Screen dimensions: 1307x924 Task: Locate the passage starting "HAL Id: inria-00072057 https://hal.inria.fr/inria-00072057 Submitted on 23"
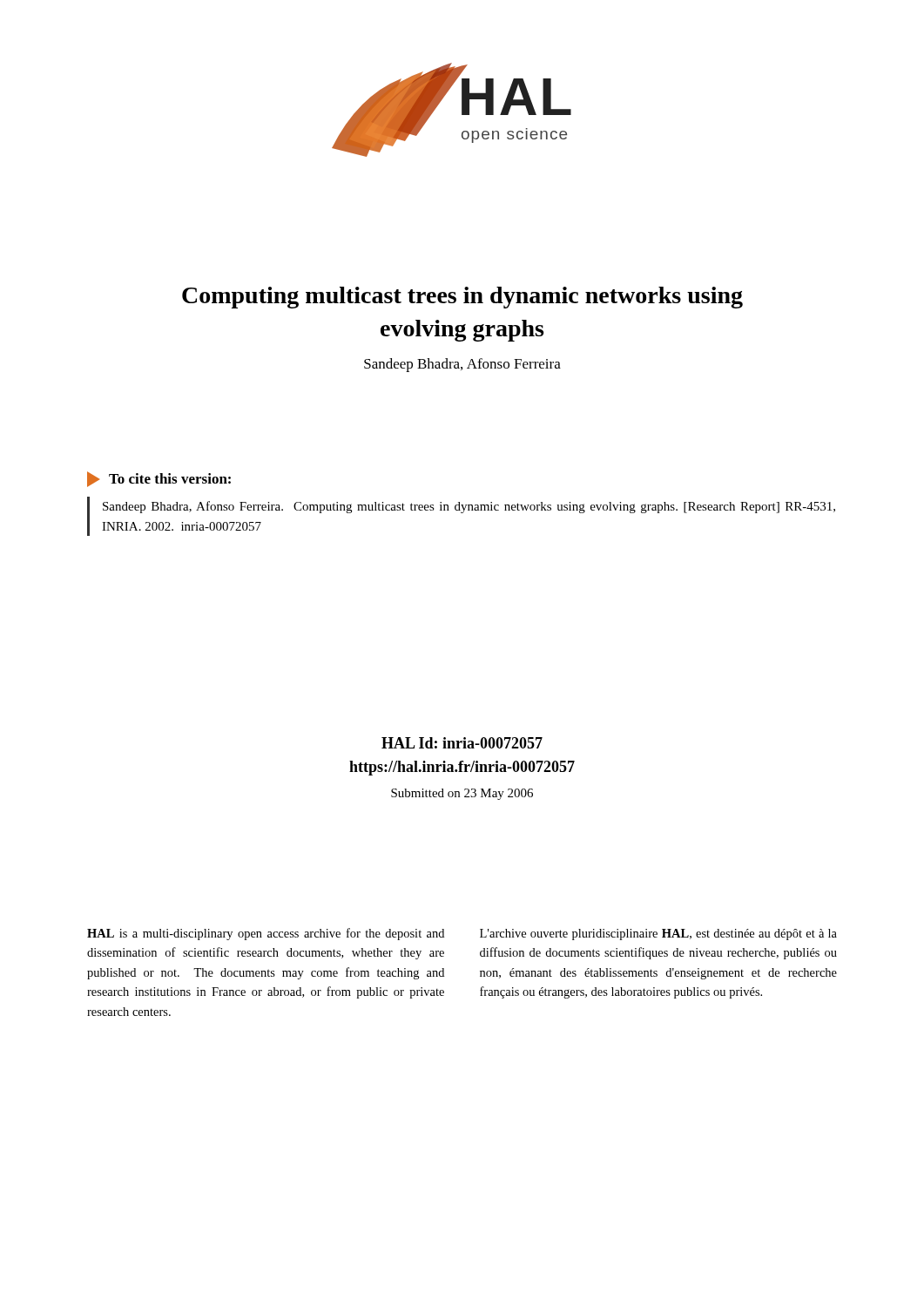(x=462, y=766)
